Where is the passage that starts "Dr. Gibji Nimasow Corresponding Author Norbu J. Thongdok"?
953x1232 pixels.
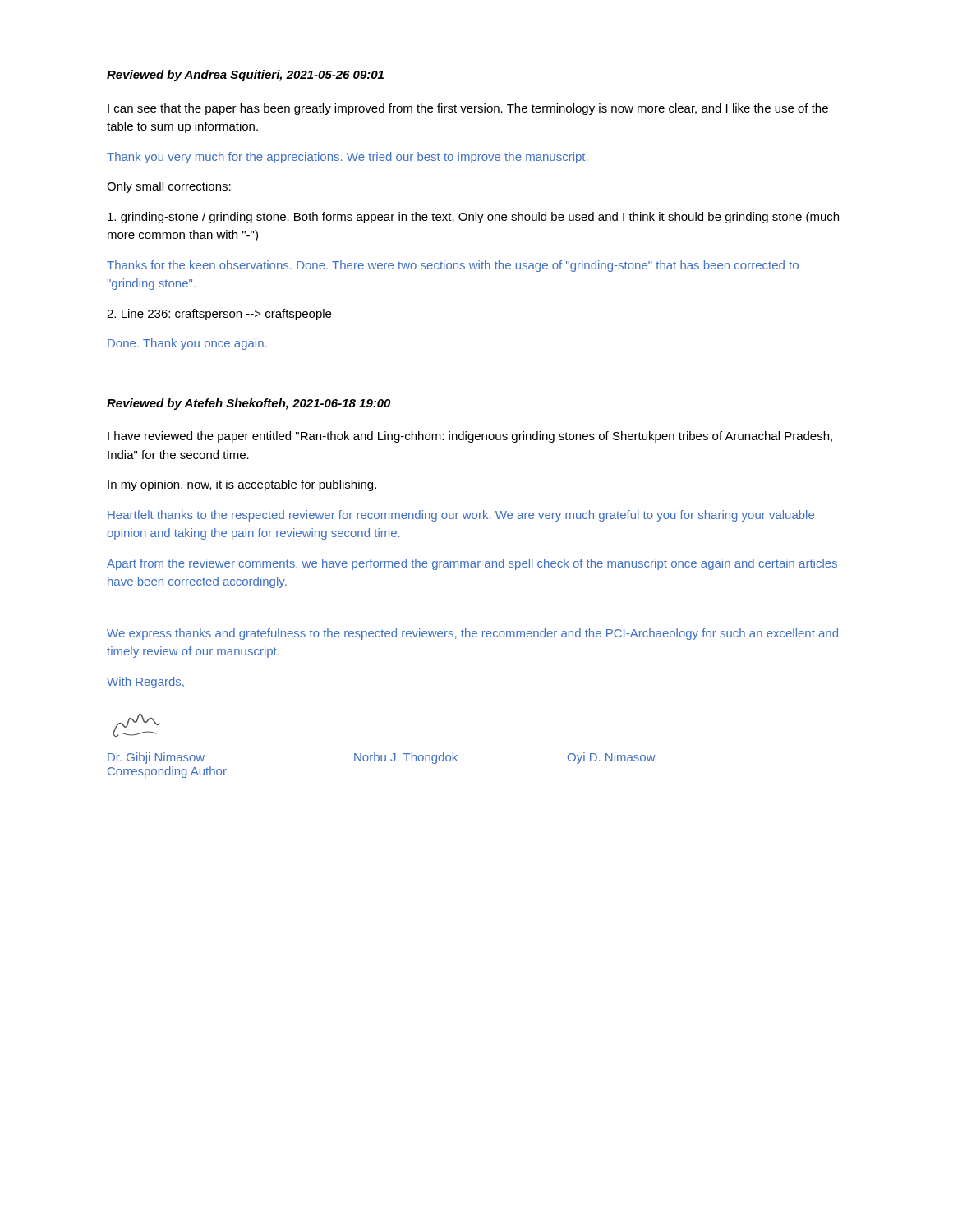click(x=382, y=758)
